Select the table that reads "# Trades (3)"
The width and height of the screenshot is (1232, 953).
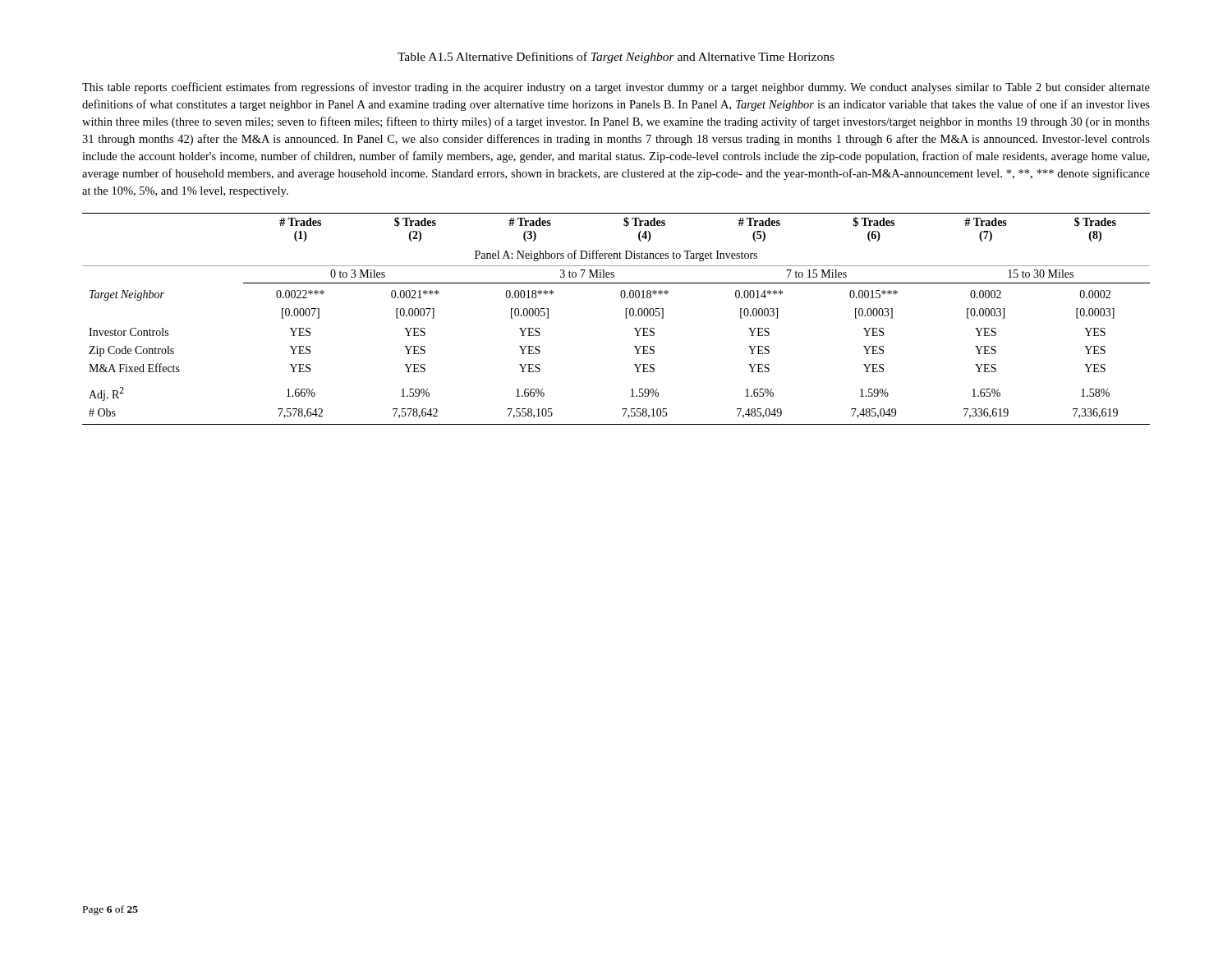click(x=616, y=319)
